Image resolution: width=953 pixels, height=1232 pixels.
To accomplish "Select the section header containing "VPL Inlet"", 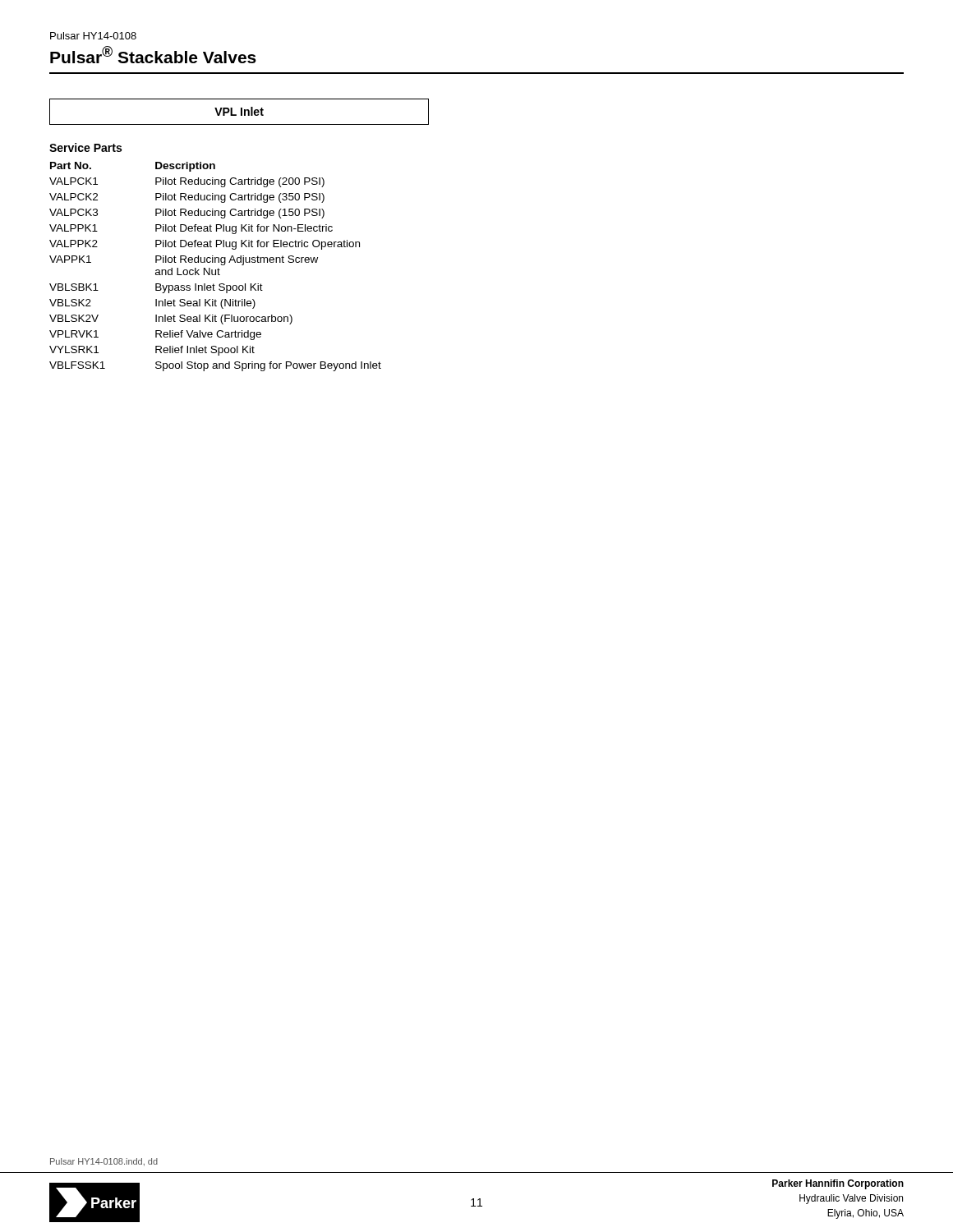I will coord(239,112).
